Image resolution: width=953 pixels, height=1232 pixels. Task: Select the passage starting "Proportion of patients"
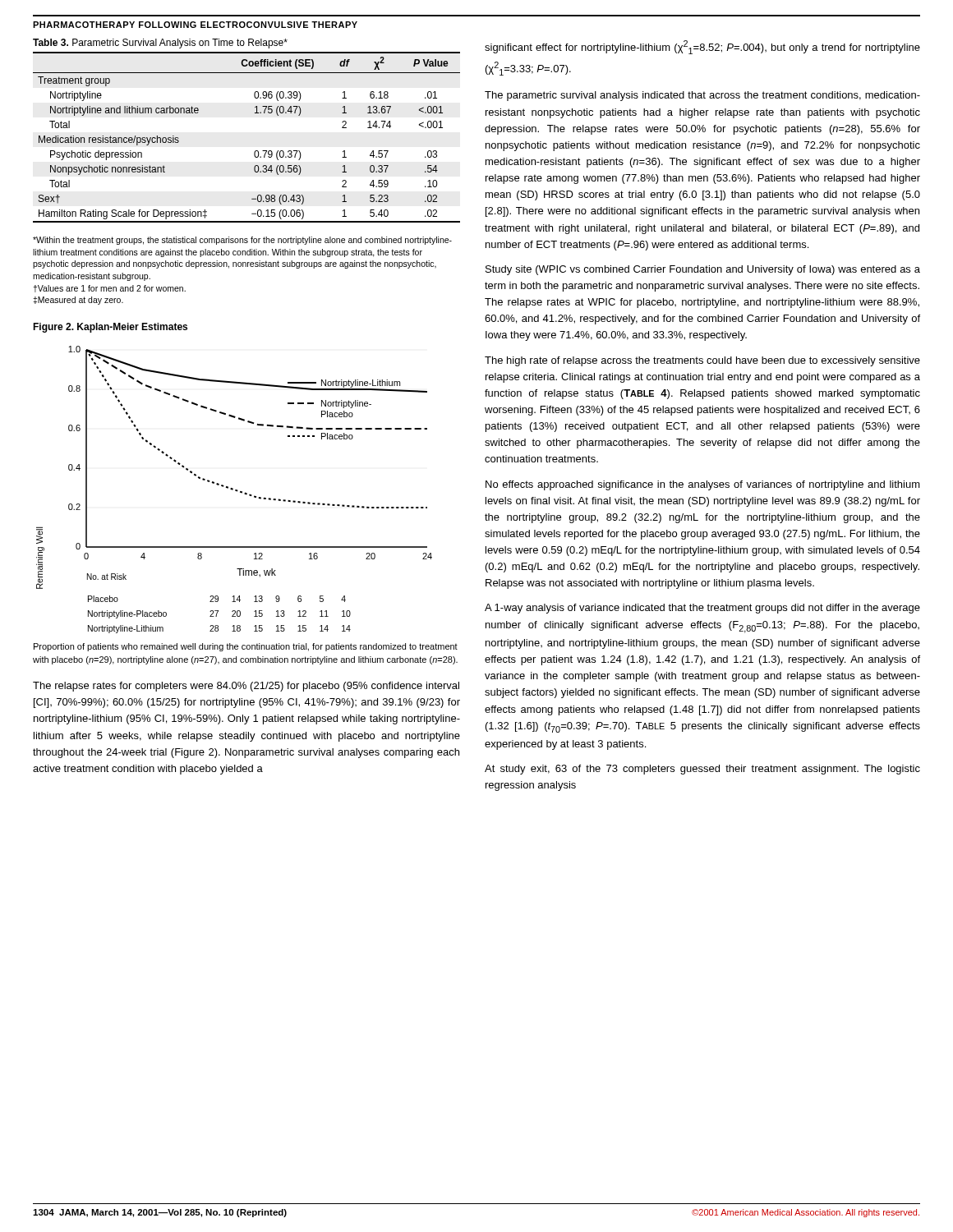[x=245, y=653]
